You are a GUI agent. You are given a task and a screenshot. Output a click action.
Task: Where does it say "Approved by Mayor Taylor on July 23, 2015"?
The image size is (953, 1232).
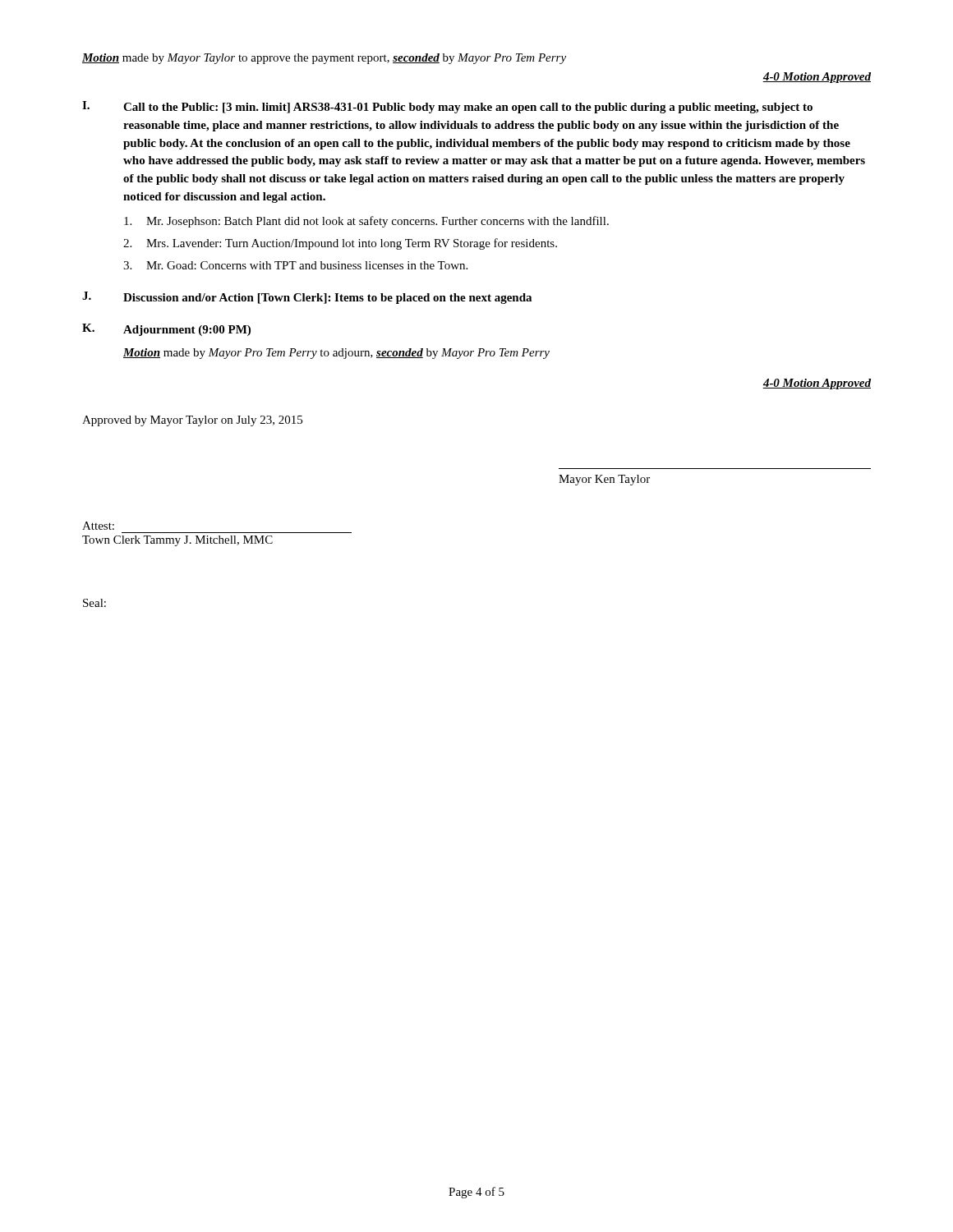point(192,421)
